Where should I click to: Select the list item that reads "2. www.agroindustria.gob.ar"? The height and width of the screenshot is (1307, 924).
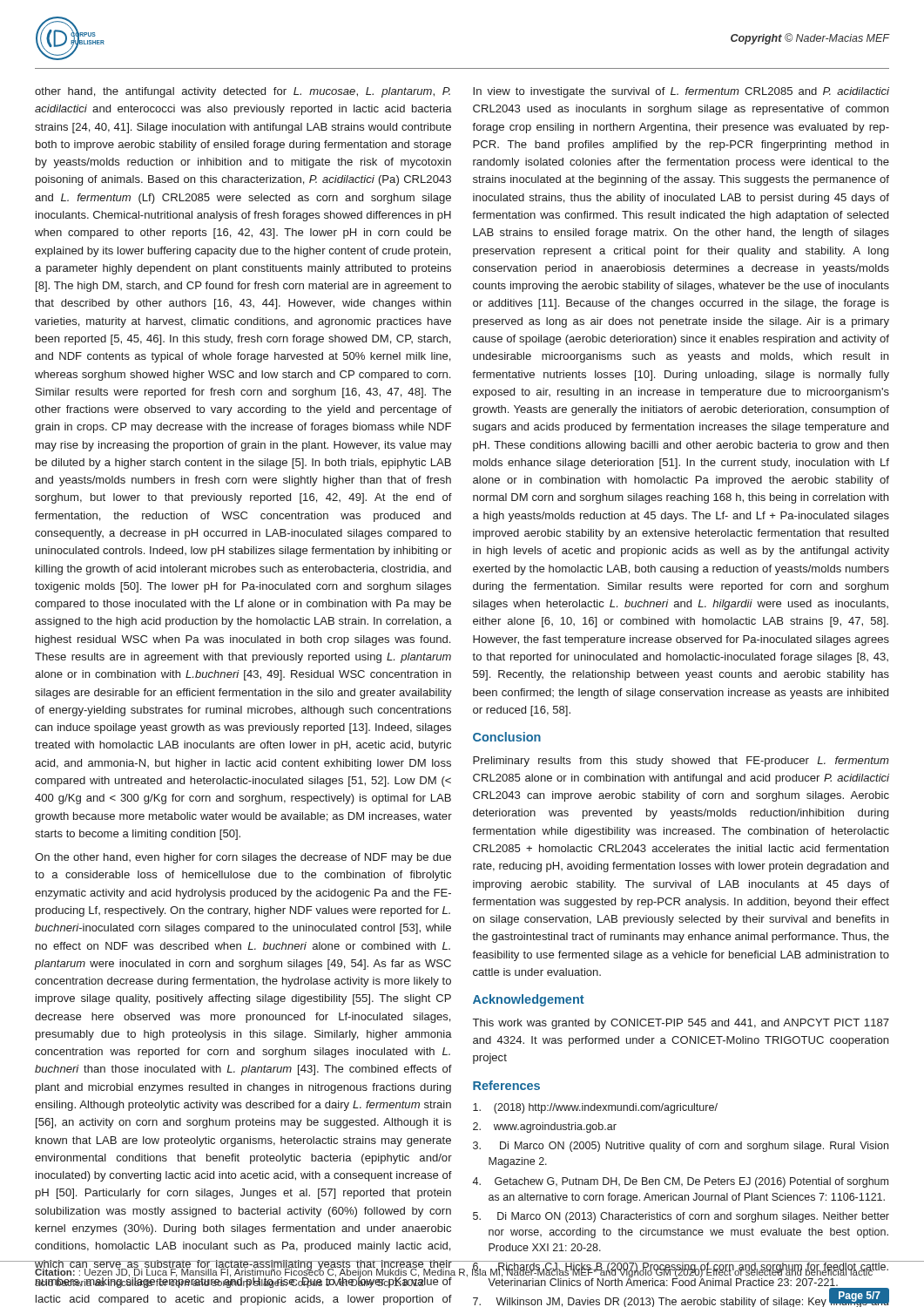click(545, 1128)
